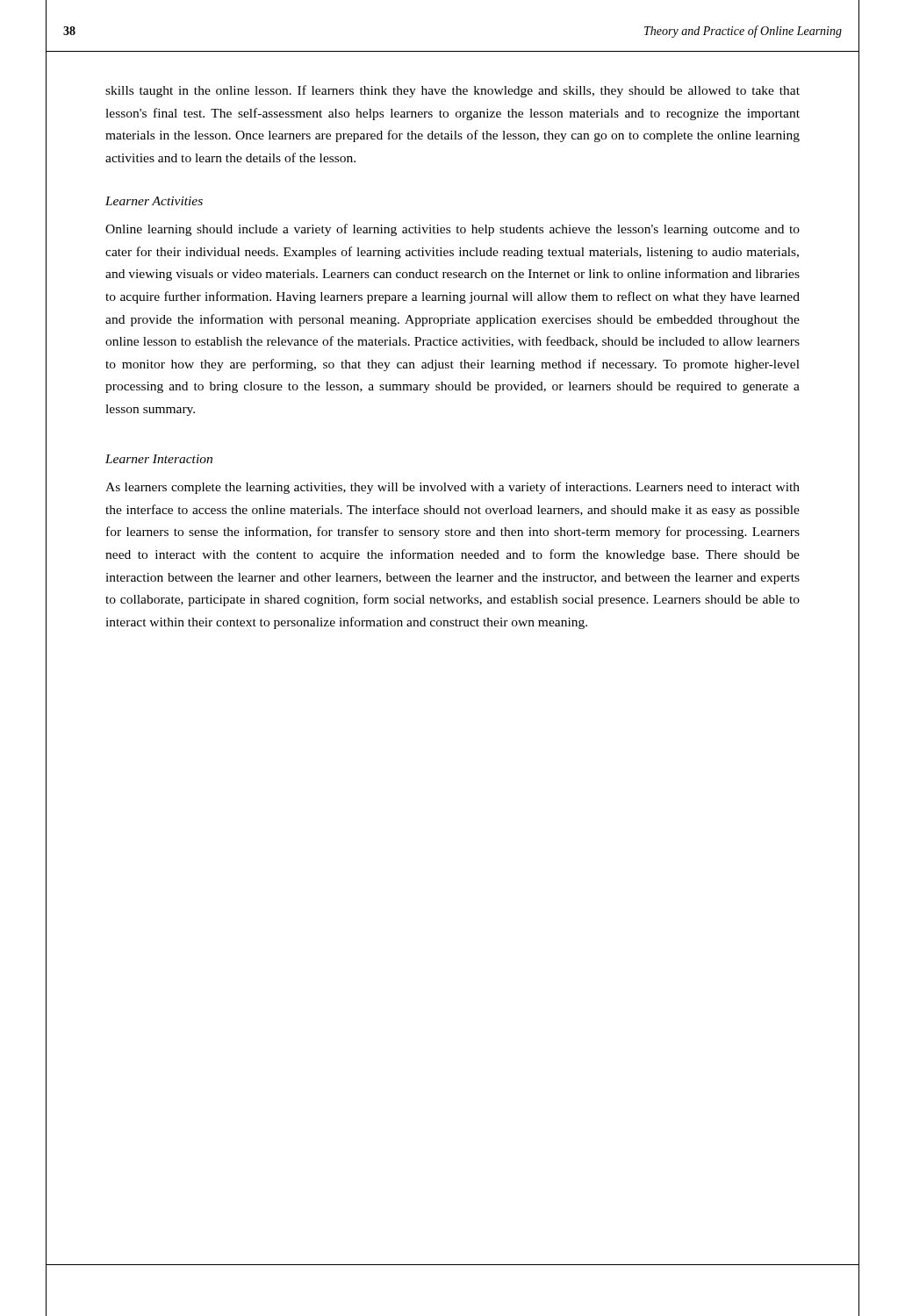The height and width of the screenshot is (1316, 905).
Task: Locate the text block starting "As learners complete the learning"
Action: click(452, 554)
